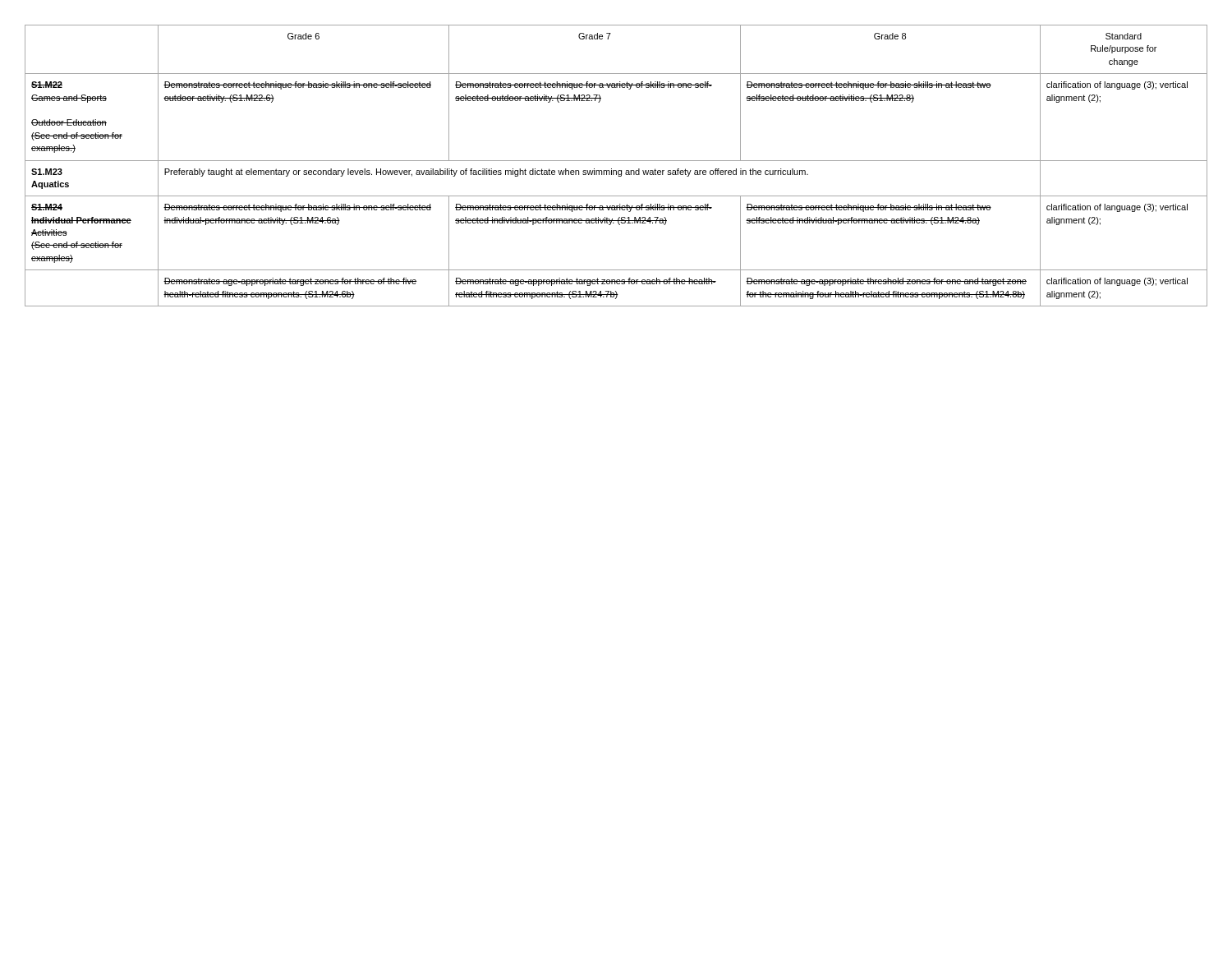Select the table that reads "S1.M23 Aquatics"
The height and width of the screenshot is (953, 1232).
coord(616,166)
